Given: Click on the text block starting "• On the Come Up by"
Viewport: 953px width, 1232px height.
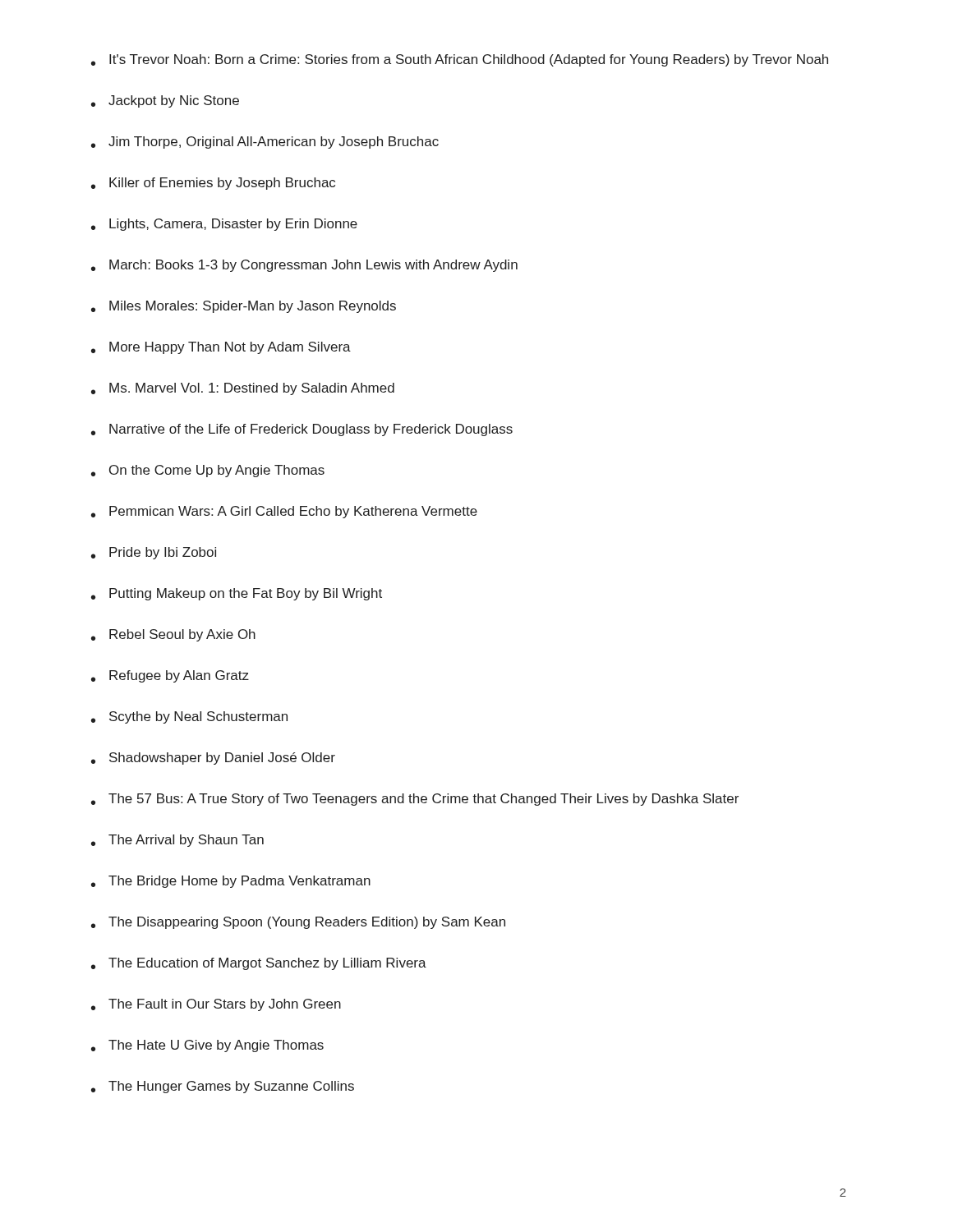Looking at the screenshot, I should click(x=208, y=471).
